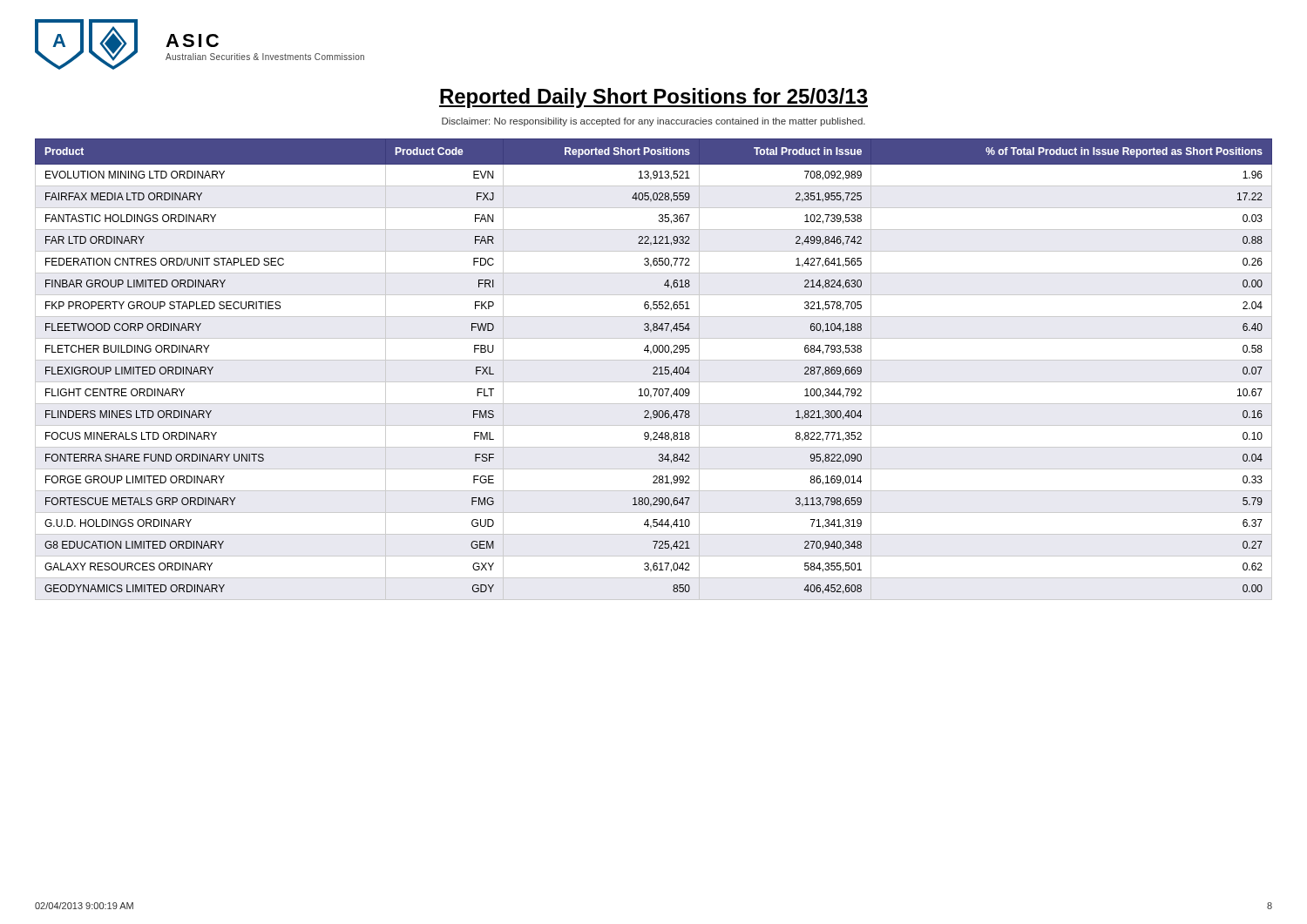Locate the block starting "Disclaimer: No responsibility is accepted for any"
The height and width of the screenshot is (924, 1307).
pos(654,121)
